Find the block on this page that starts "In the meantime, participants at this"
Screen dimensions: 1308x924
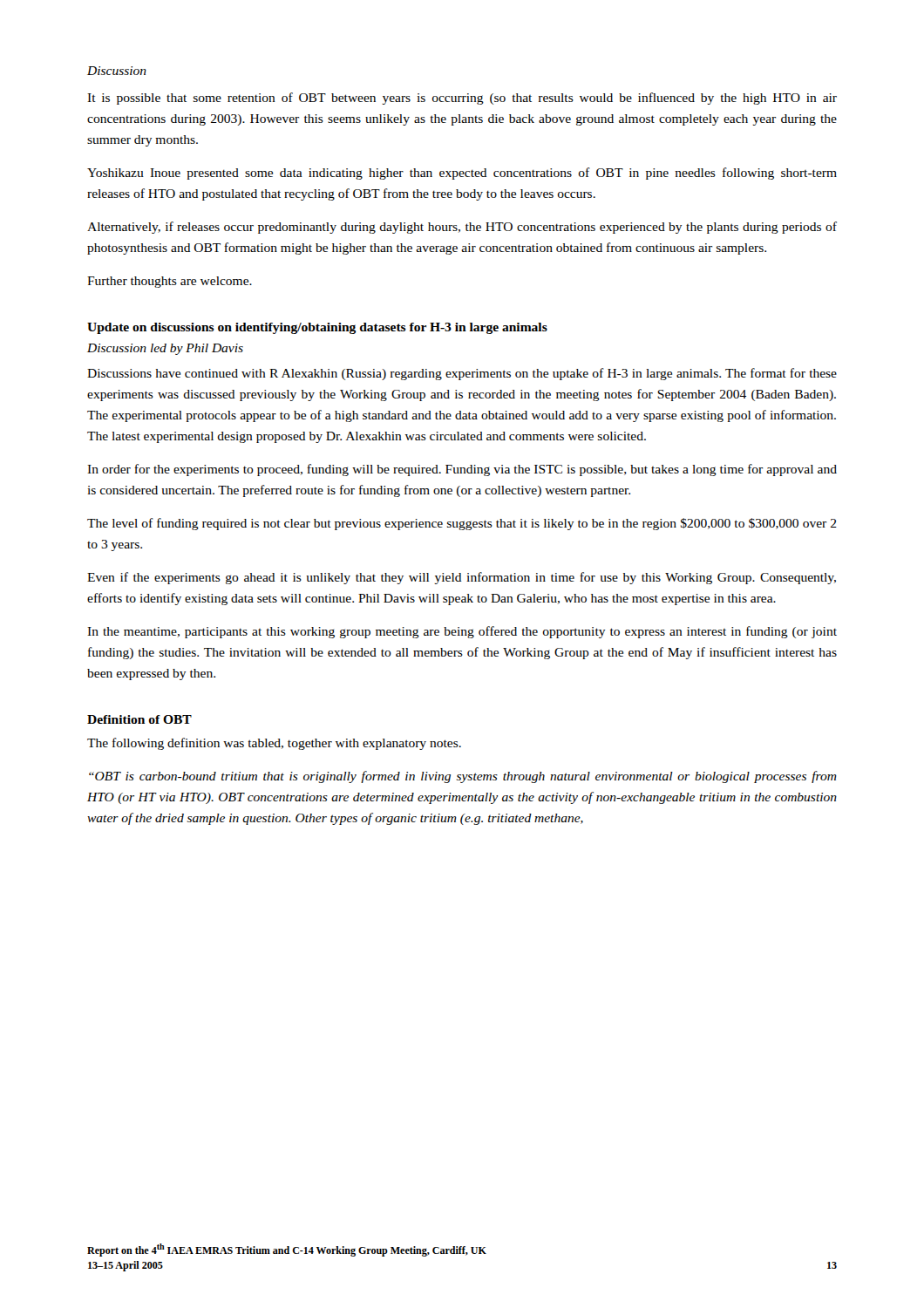coord(462,653)
